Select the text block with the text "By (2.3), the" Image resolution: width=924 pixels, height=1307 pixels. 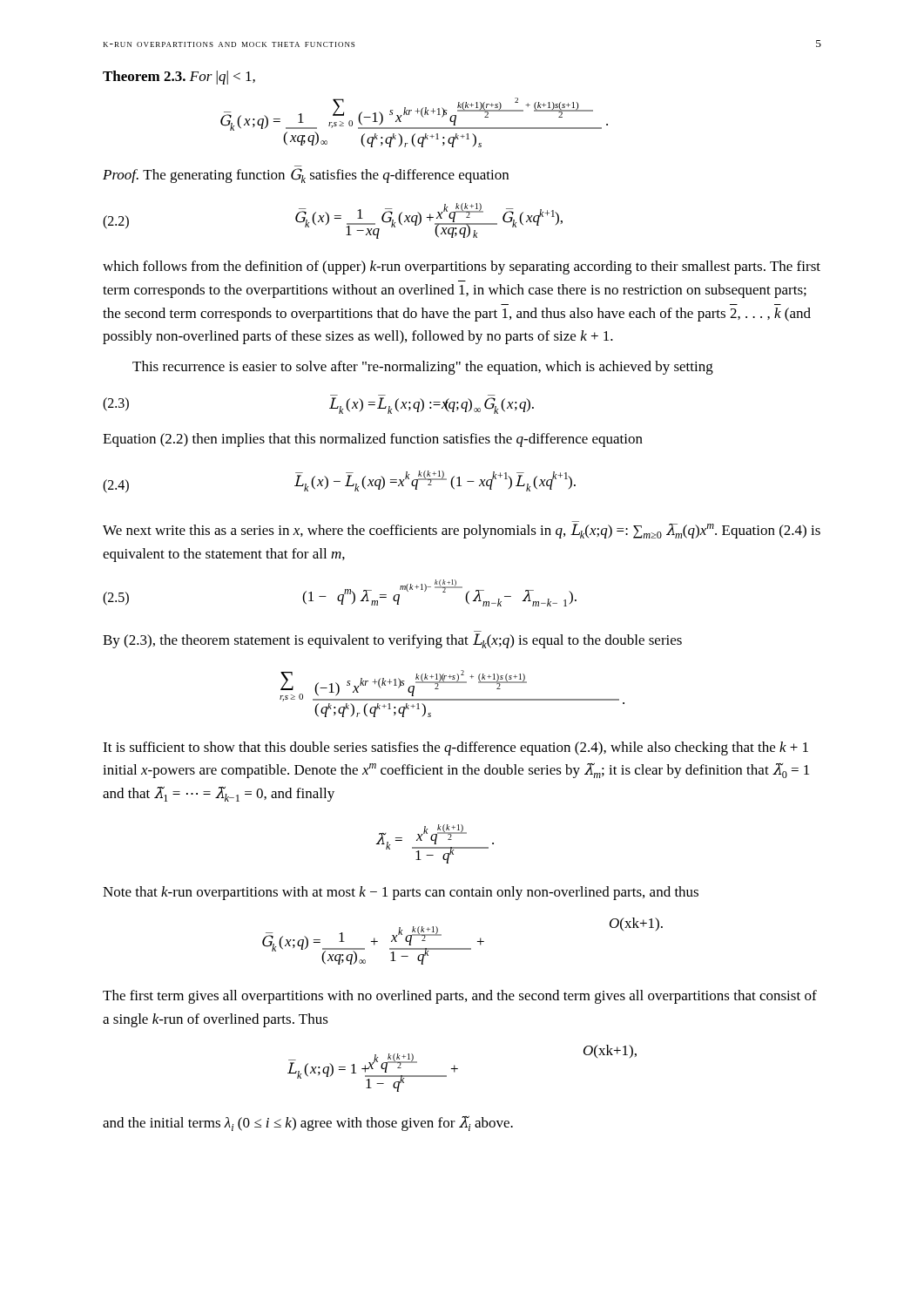click(393, 641)
